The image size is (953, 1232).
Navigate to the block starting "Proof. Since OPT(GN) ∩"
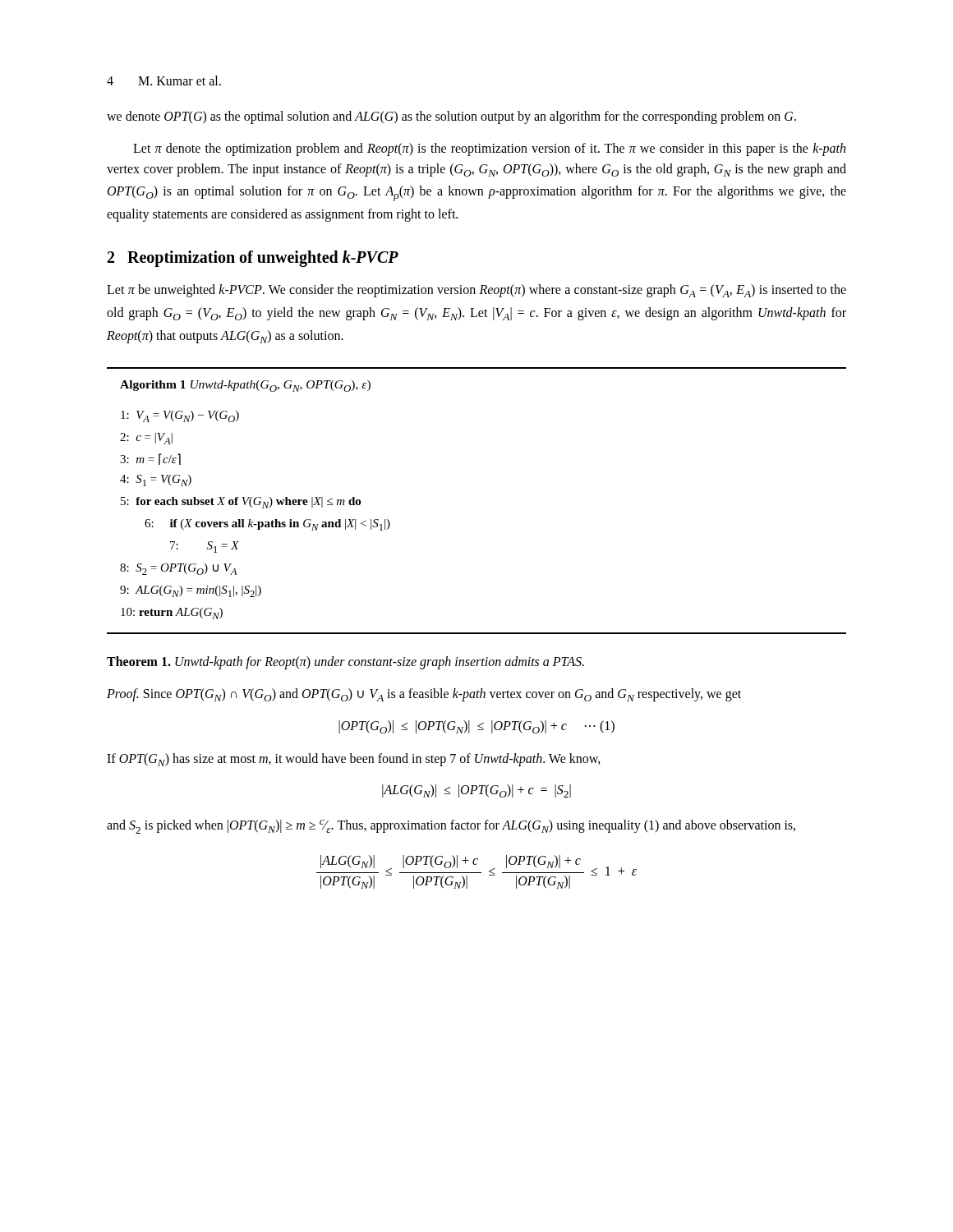click(476, 695)
